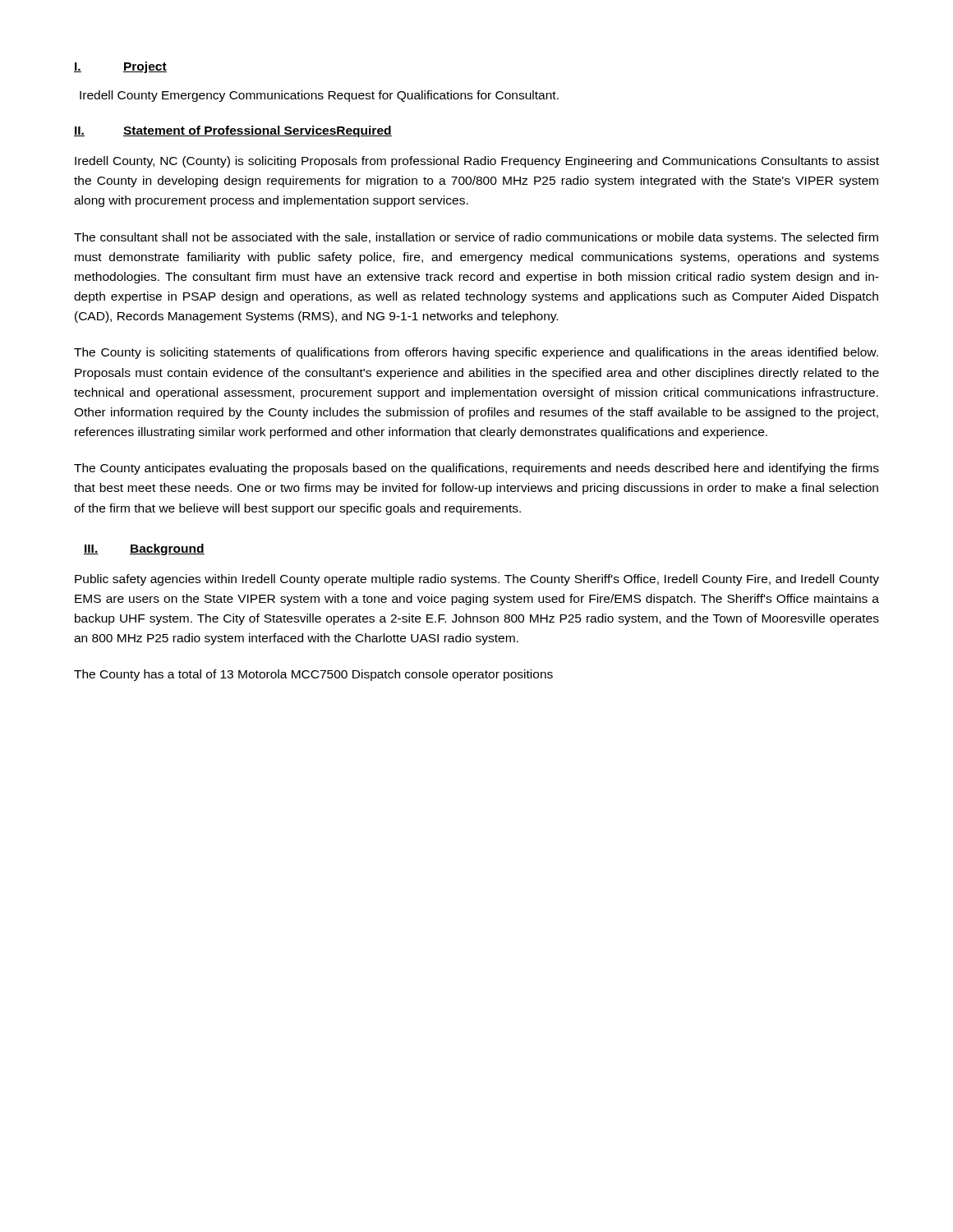953x1232 pixels.
Task: Select the section header that reads "III. Background"
Action: click(144, 548)
